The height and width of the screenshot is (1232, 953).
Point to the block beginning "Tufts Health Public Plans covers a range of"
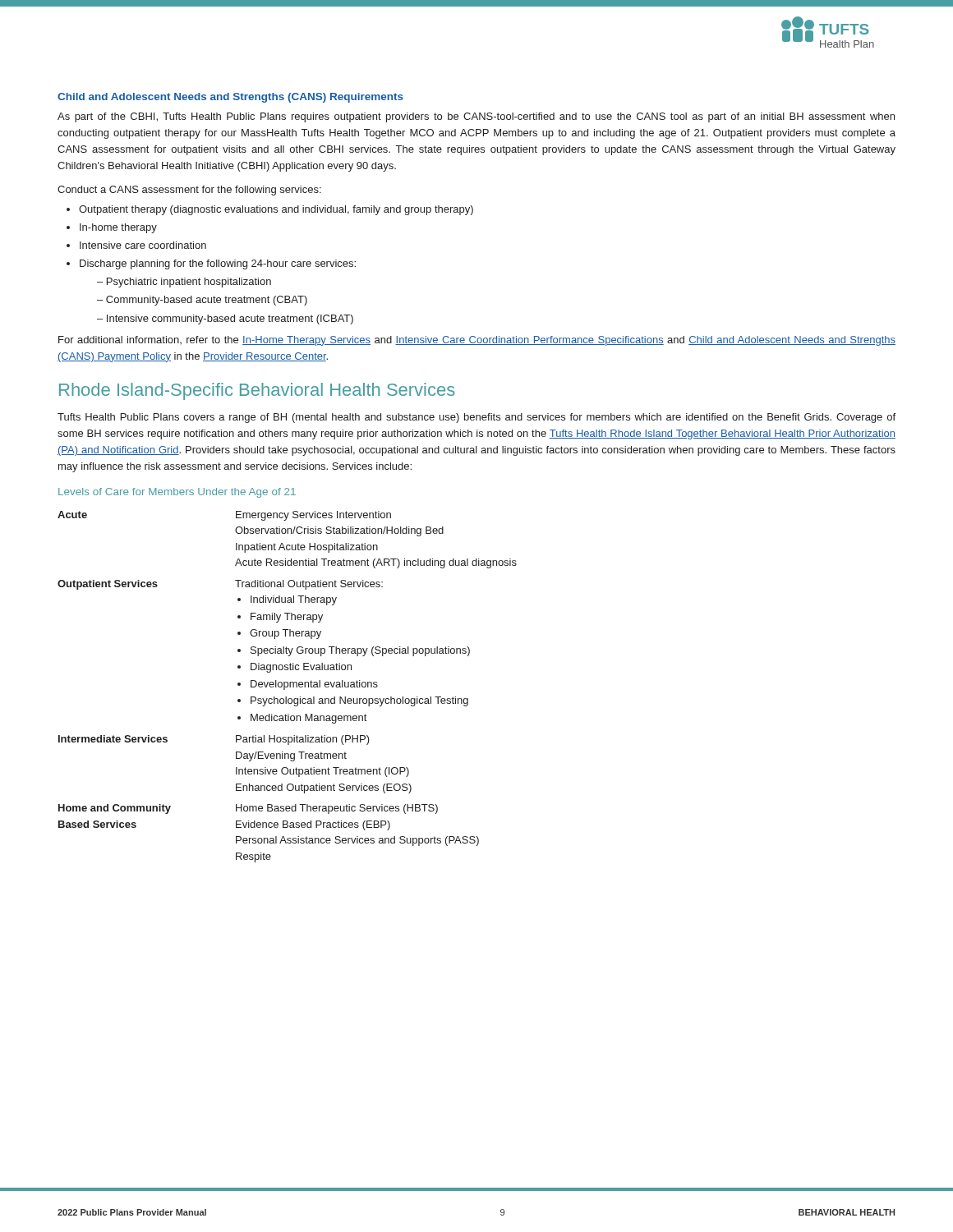476,442
